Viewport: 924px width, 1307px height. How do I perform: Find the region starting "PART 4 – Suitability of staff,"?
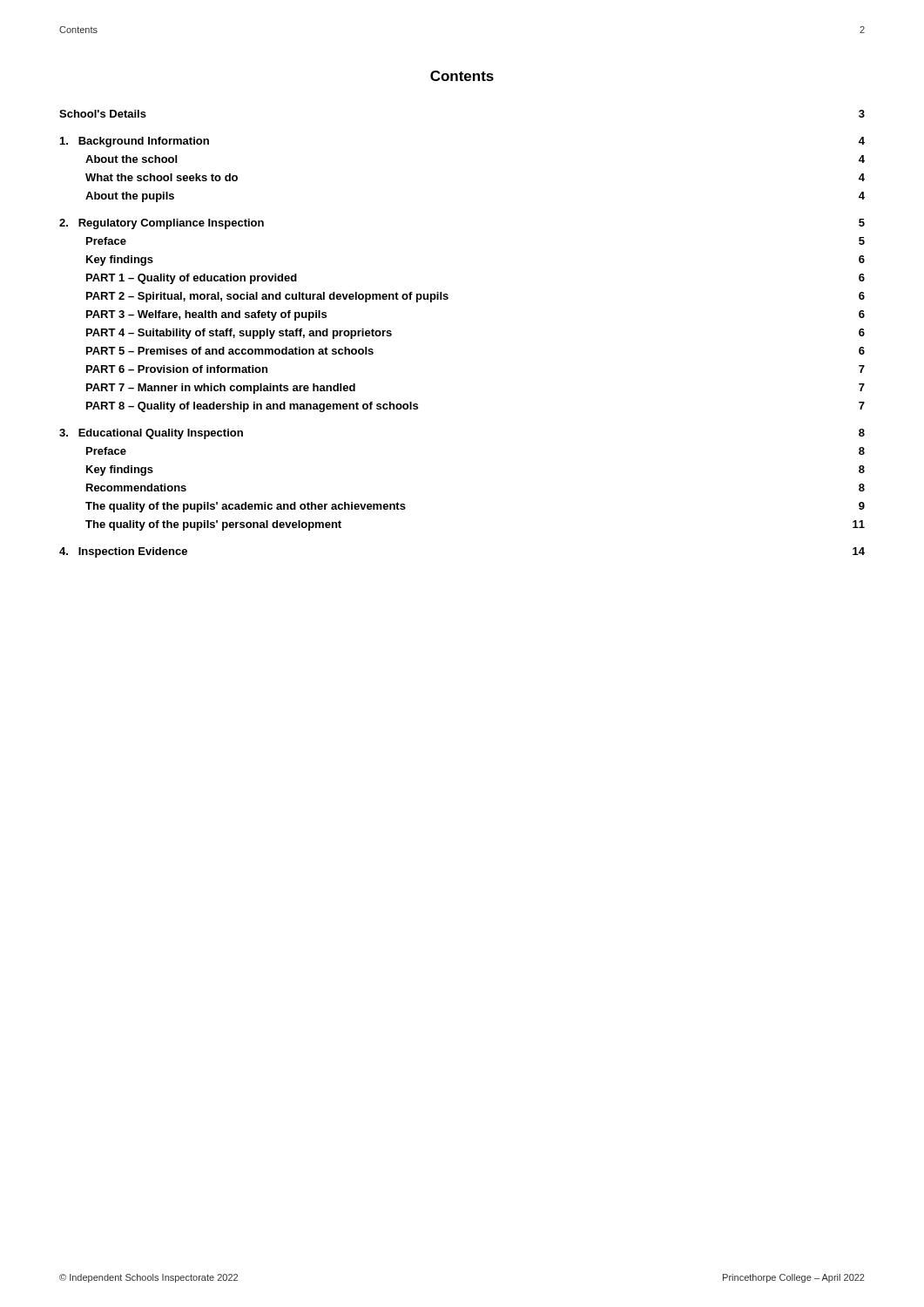point(242,333)
